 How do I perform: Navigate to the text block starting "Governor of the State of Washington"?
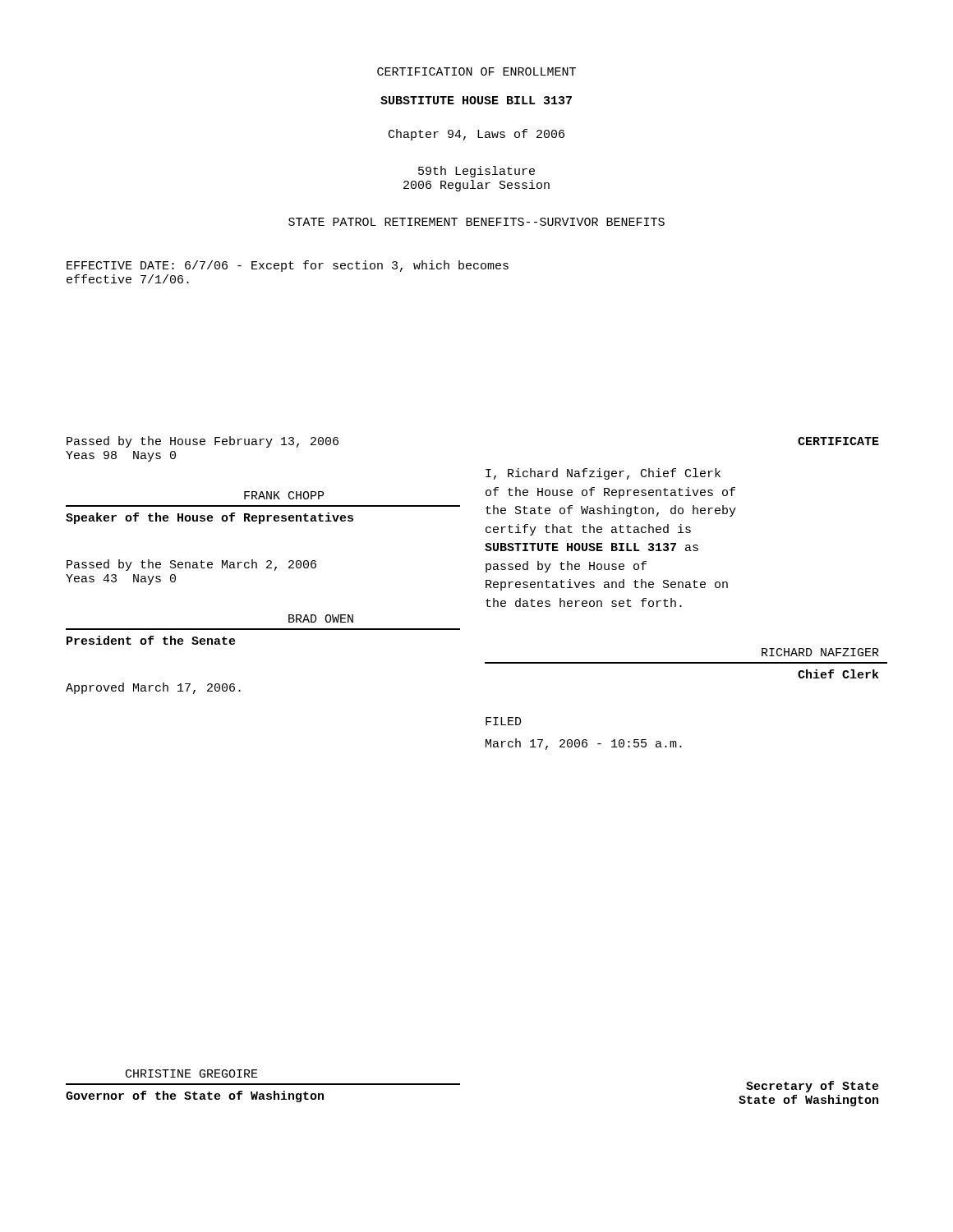tap(195, 1097)
